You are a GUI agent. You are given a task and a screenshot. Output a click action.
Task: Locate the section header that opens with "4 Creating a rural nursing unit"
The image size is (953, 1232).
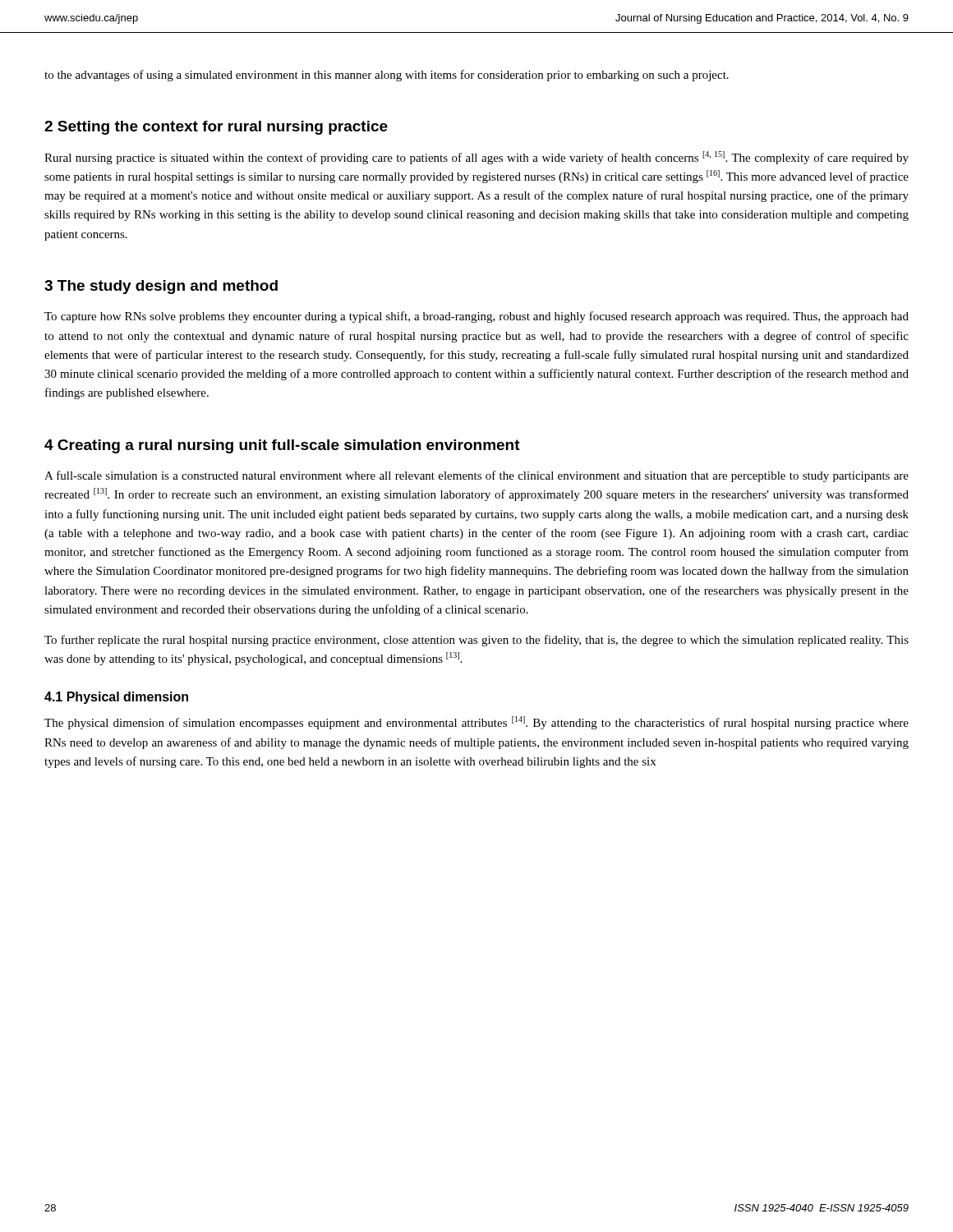282,445
